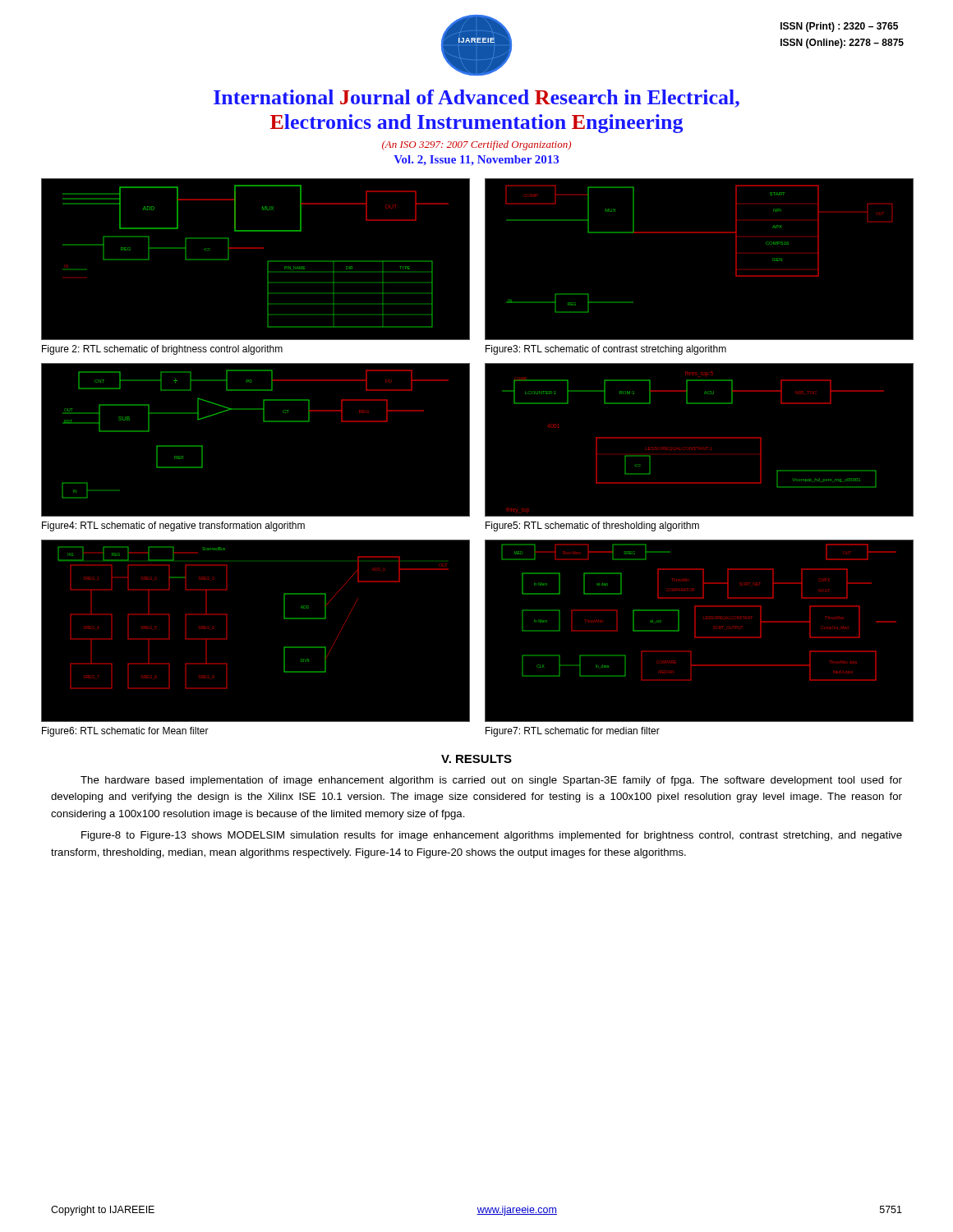Point to "Figure3: RTL schematic of contrast stretching algorithm"
The width and height of the screenshot is (953, 1232).
coord(606,349)
